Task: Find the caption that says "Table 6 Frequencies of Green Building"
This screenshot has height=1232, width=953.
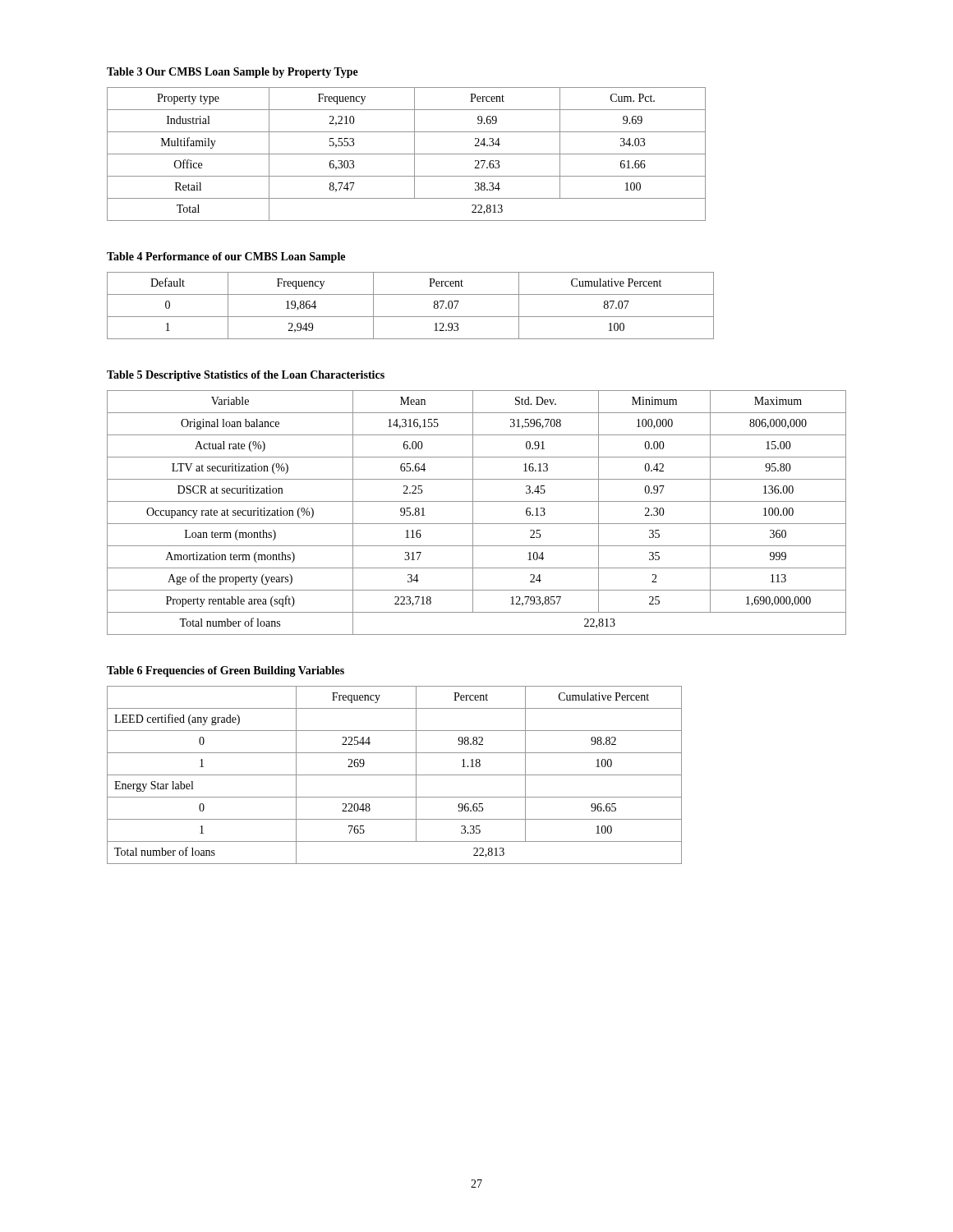Action: 226,671
